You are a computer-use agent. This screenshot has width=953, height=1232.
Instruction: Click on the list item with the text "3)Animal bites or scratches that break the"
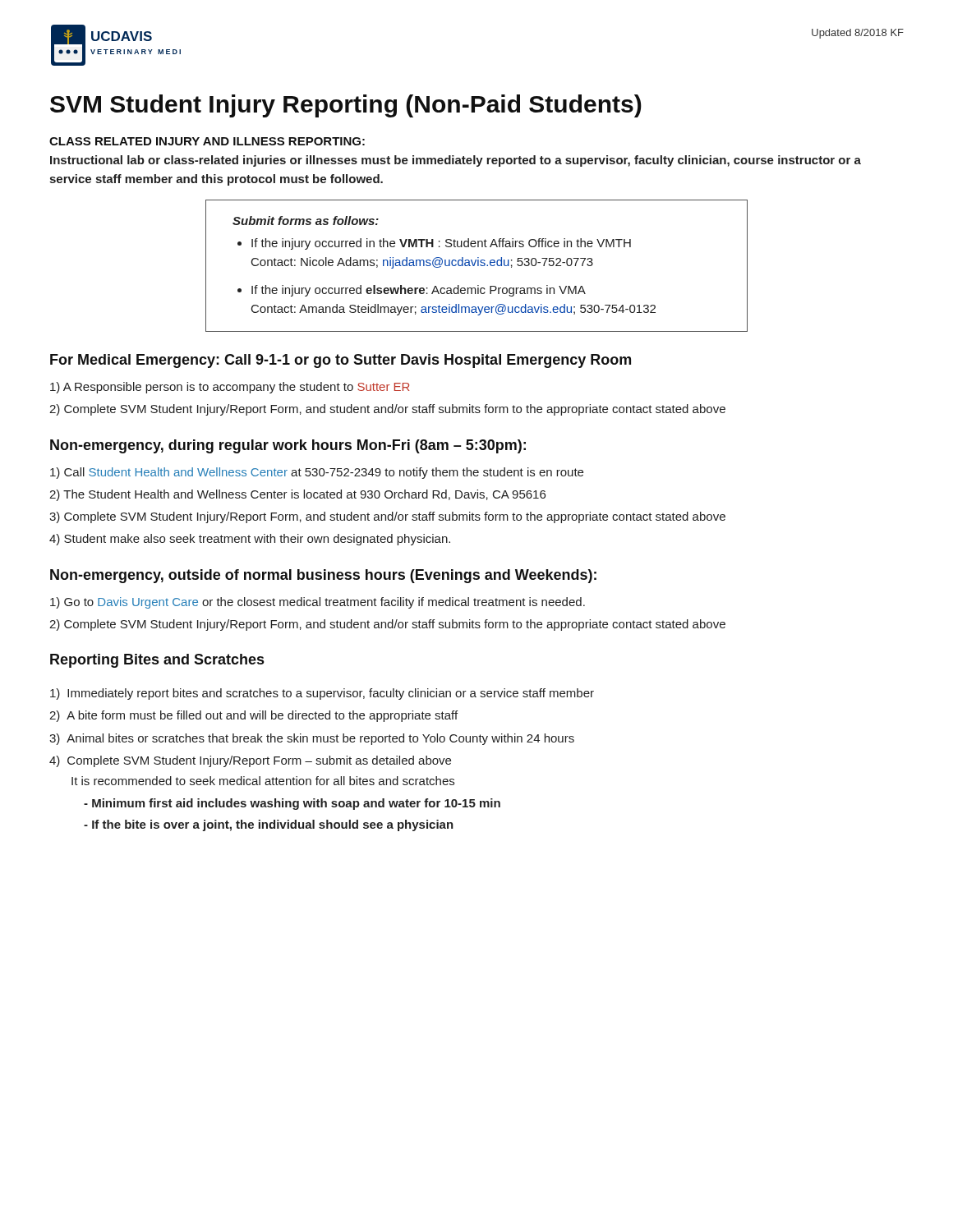312,738
